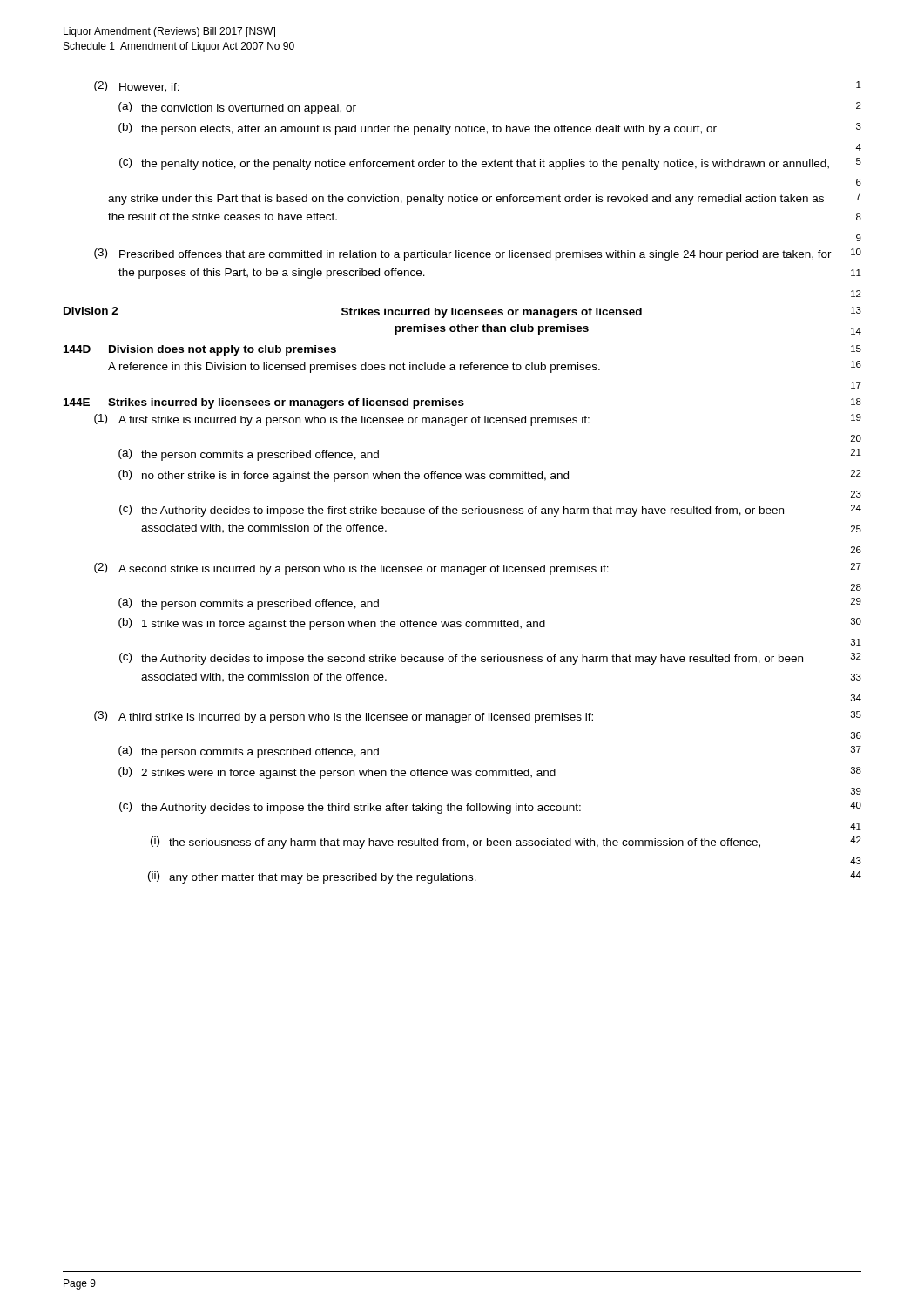Click the passage that begins "(b) the person elects,"
Viewport: 924px width, 1307px height.
pyautogui.click(x=448, y=129)
